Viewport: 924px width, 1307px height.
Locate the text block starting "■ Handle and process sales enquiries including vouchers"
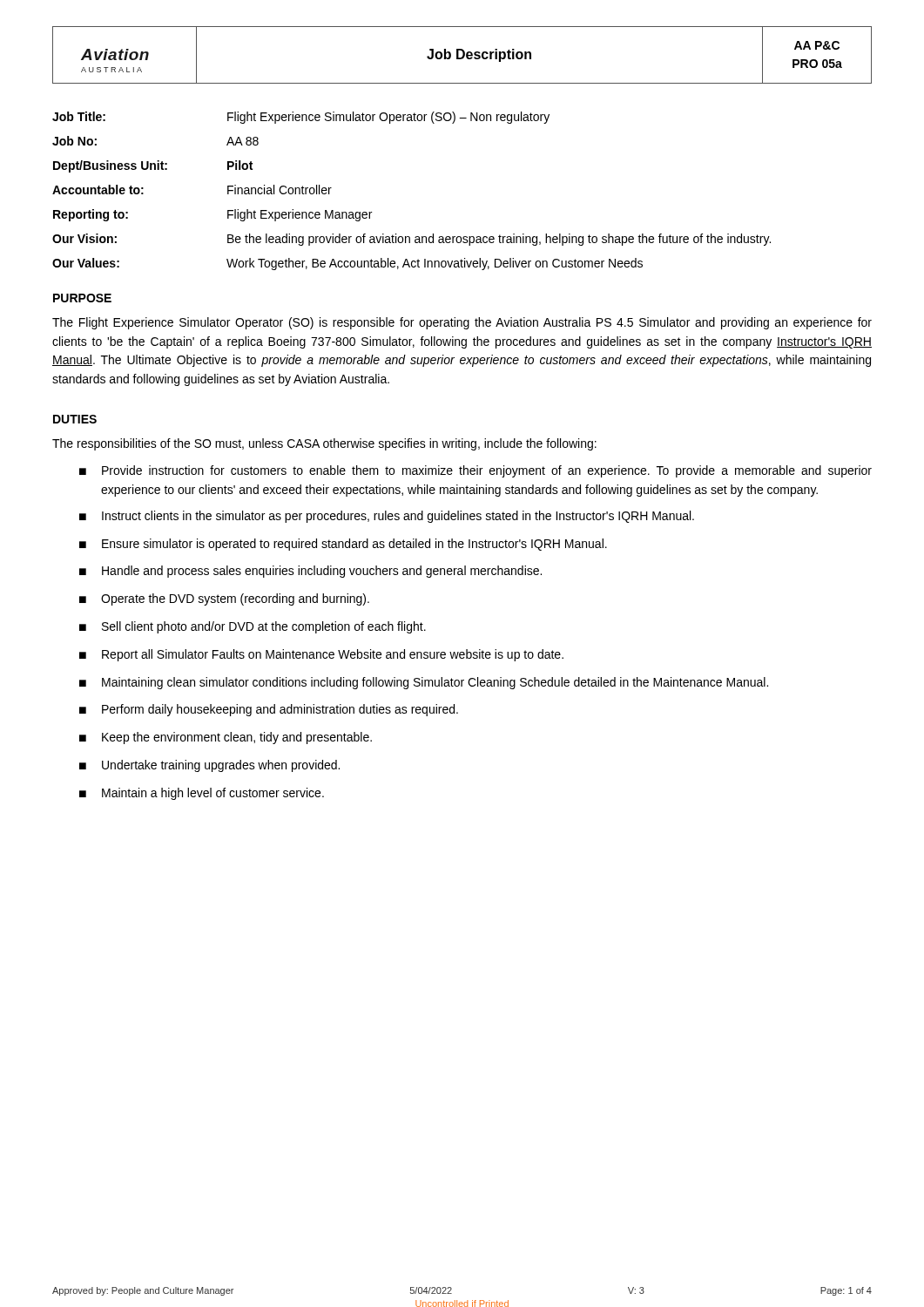point(475,573)
